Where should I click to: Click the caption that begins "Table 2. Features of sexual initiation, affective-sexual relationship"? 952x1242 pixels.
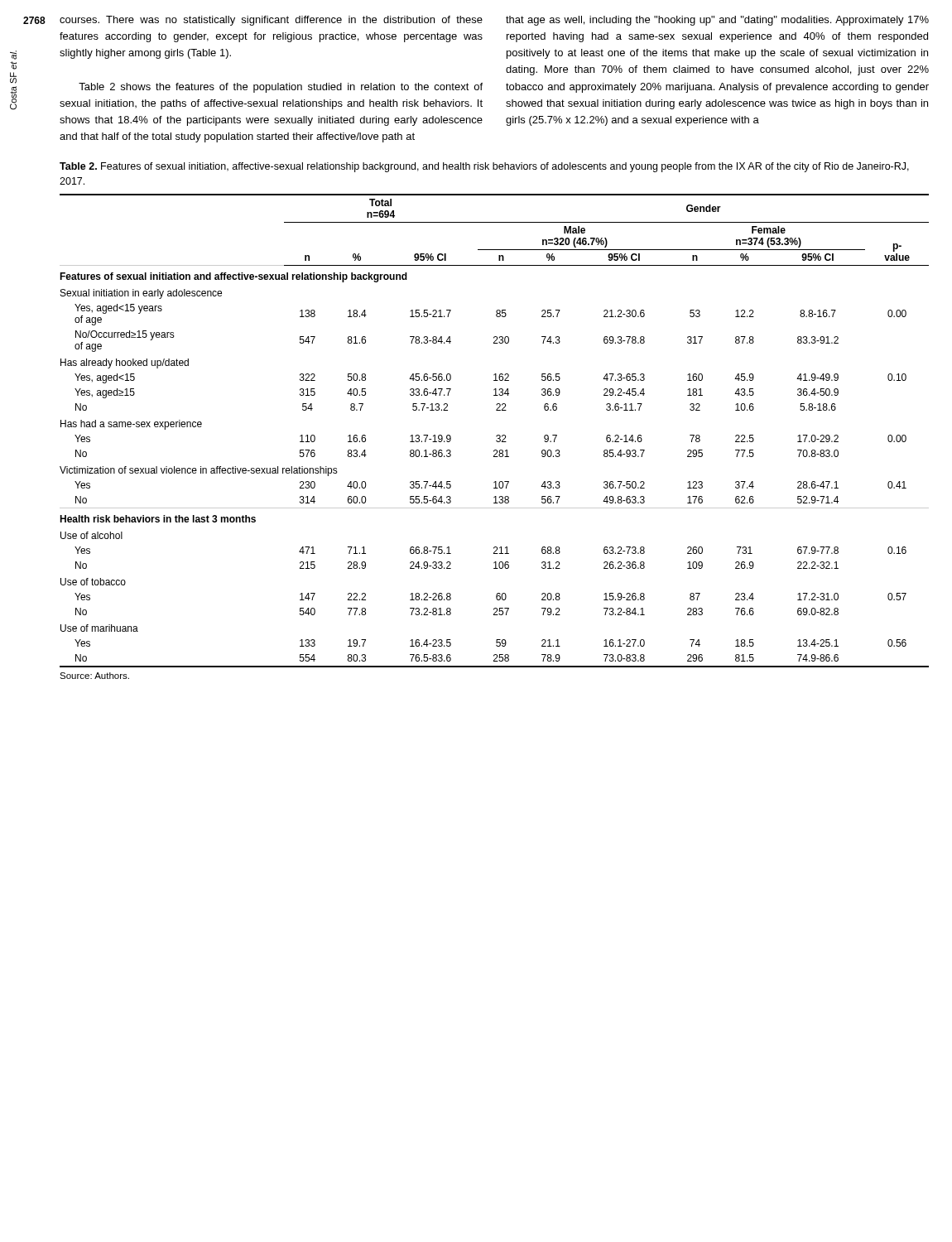(x=484, y=174)
